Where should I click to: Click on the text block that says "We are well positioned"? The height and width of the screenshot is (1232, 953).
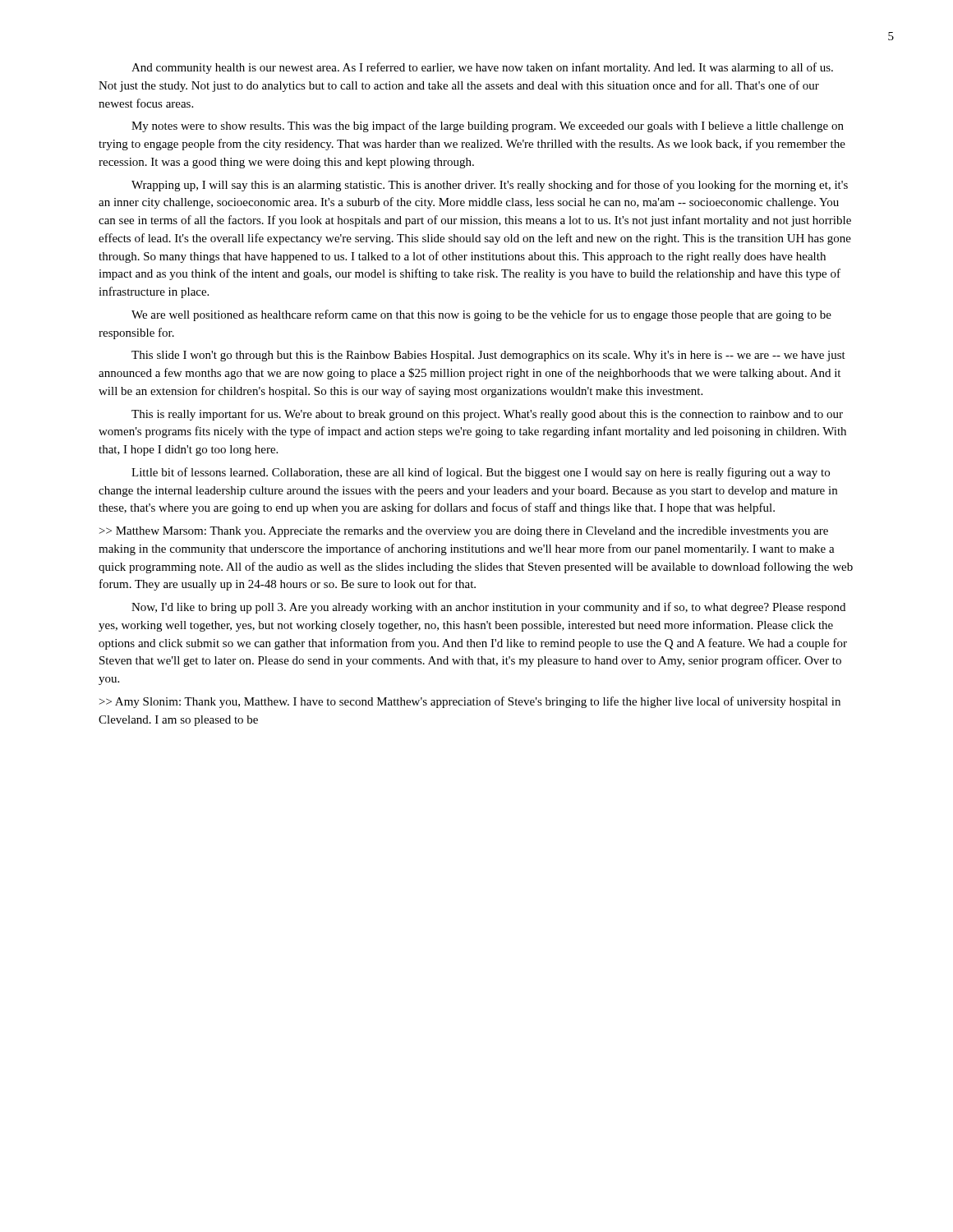coord(465,323)
